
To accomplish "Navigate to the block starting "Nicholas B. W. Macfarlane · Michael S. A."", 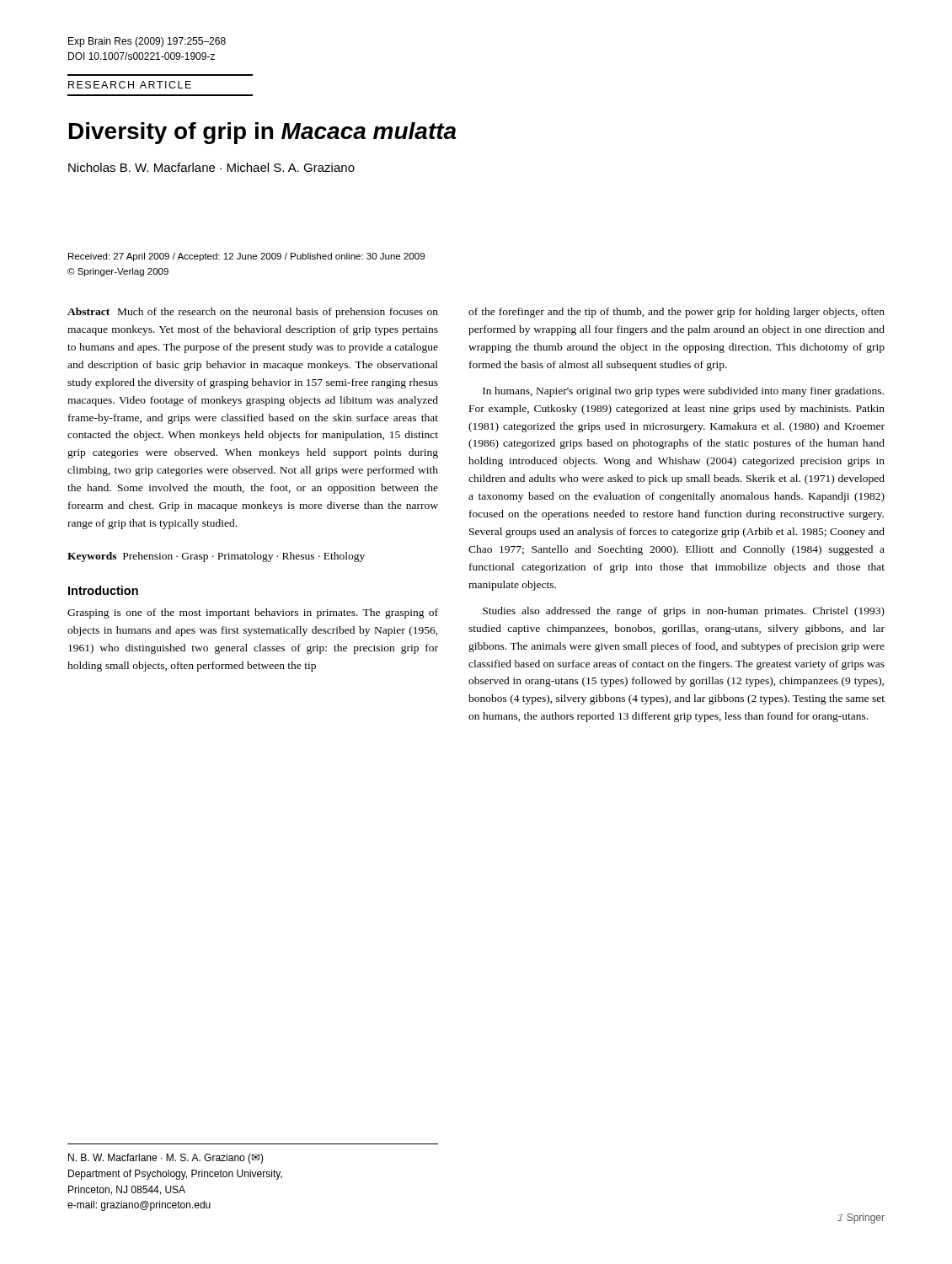I will (x=211, y=167).
